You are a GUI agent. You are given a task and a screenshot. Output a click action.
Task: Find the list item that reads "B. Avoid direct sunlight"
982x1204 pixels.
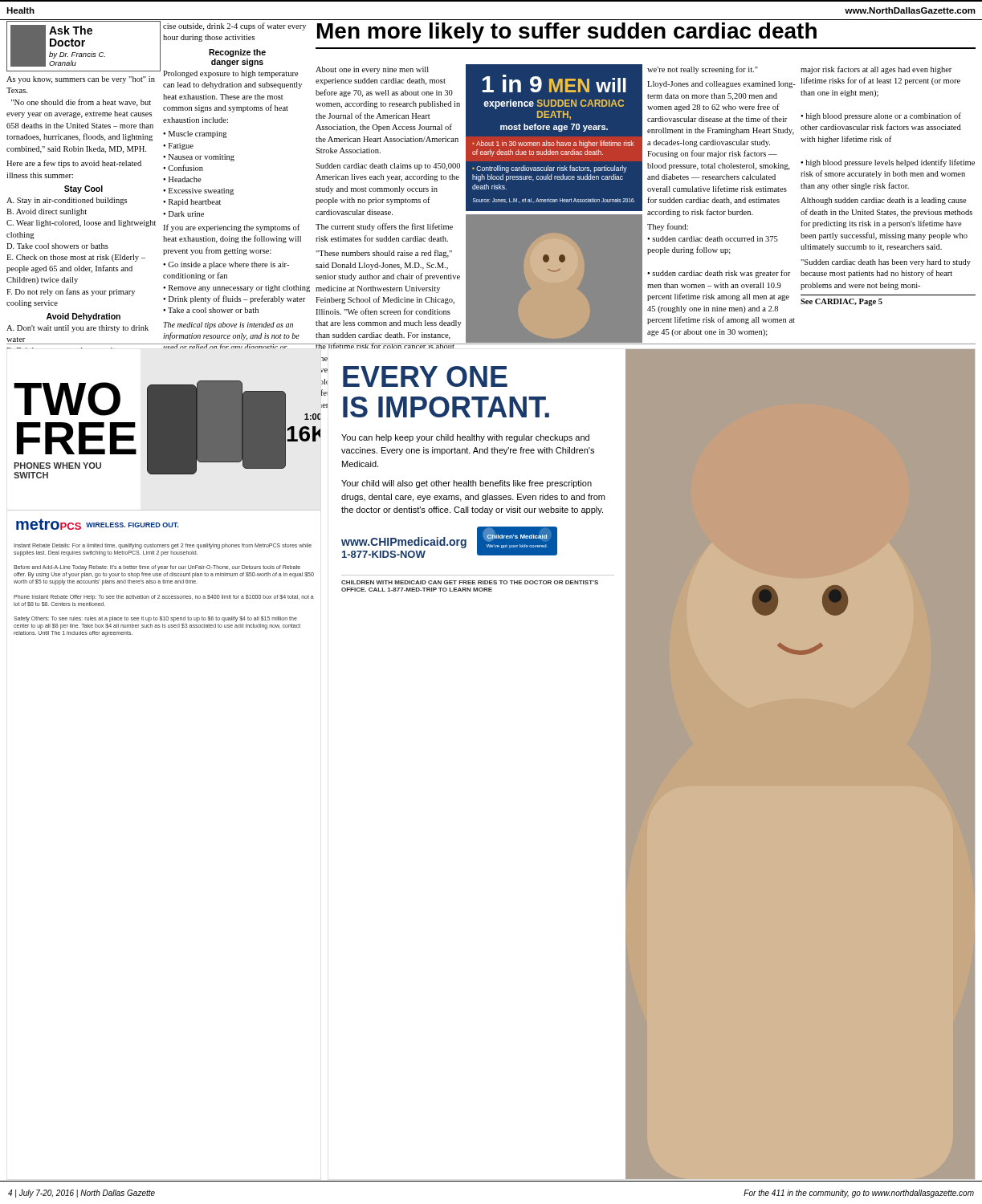tap(47, 212)
